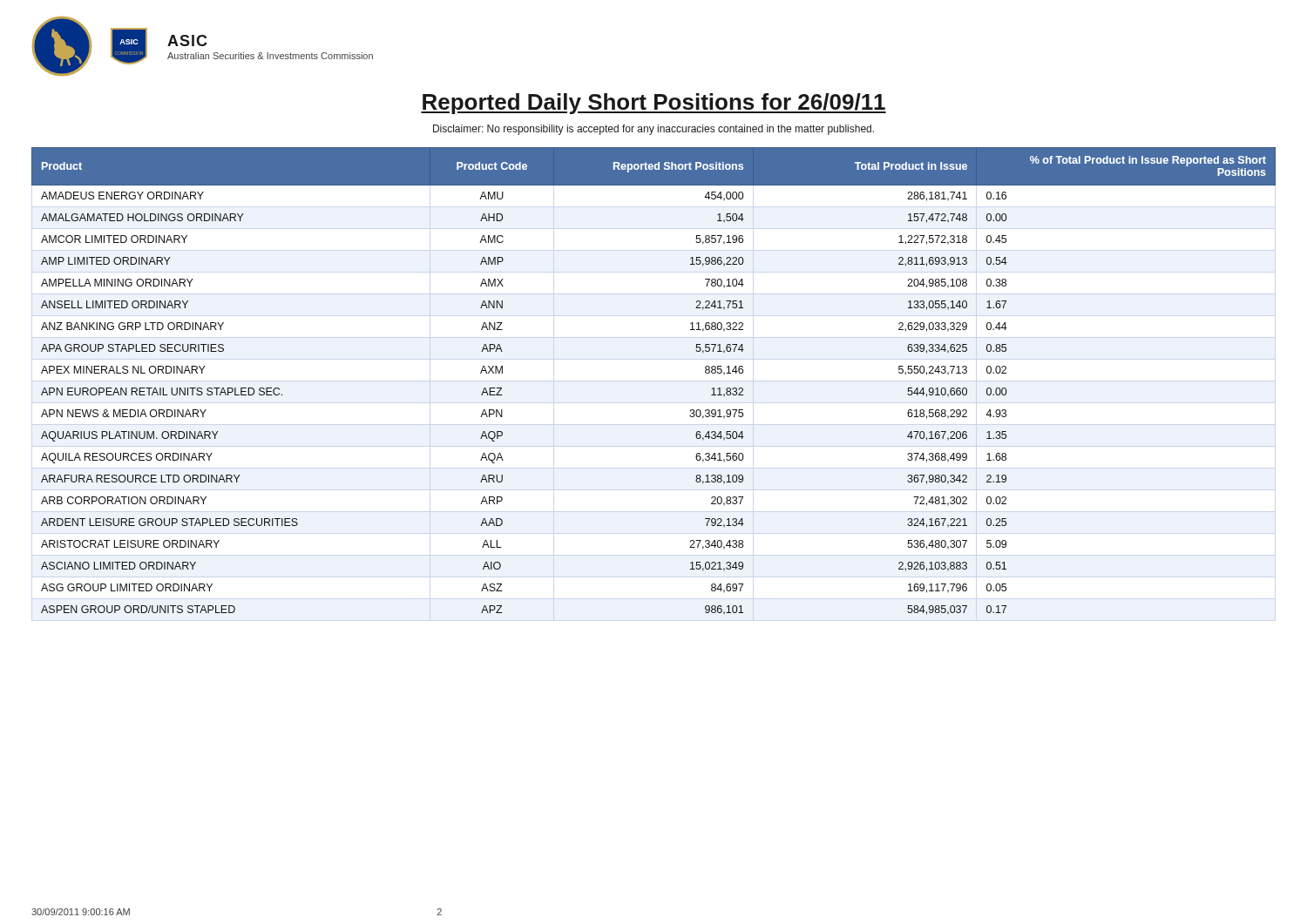Navigate to the text starting "Disclaimer: No responsibility is accepted"
1307x924 pixels.
click(x=654, y=129)
